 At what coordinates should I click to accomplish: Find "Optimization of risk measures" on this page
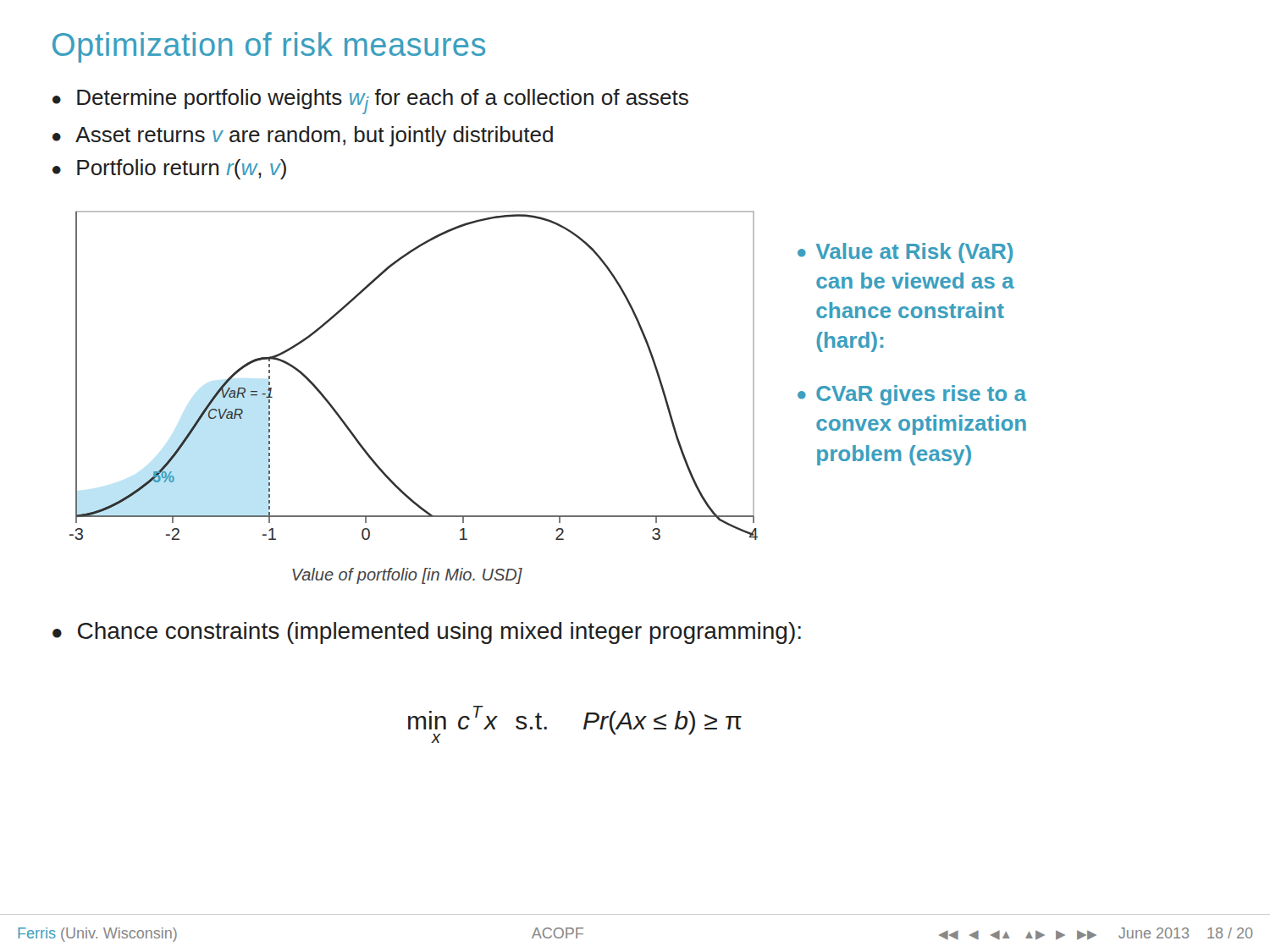click(269, 45)
